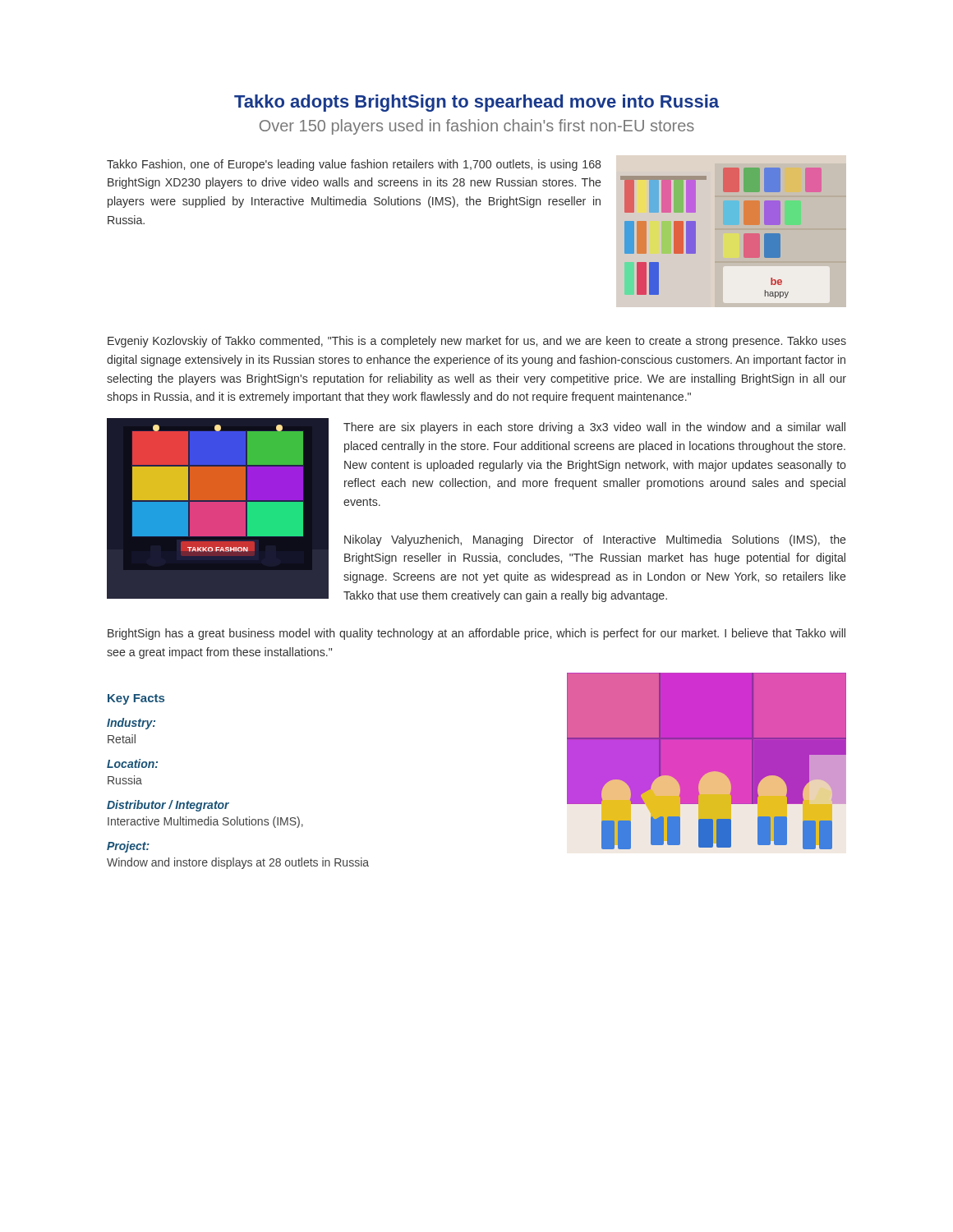
Task: Navigate to the text block starting "Interactive Multimedia Solutions (IMS),"
Action: 205,822
